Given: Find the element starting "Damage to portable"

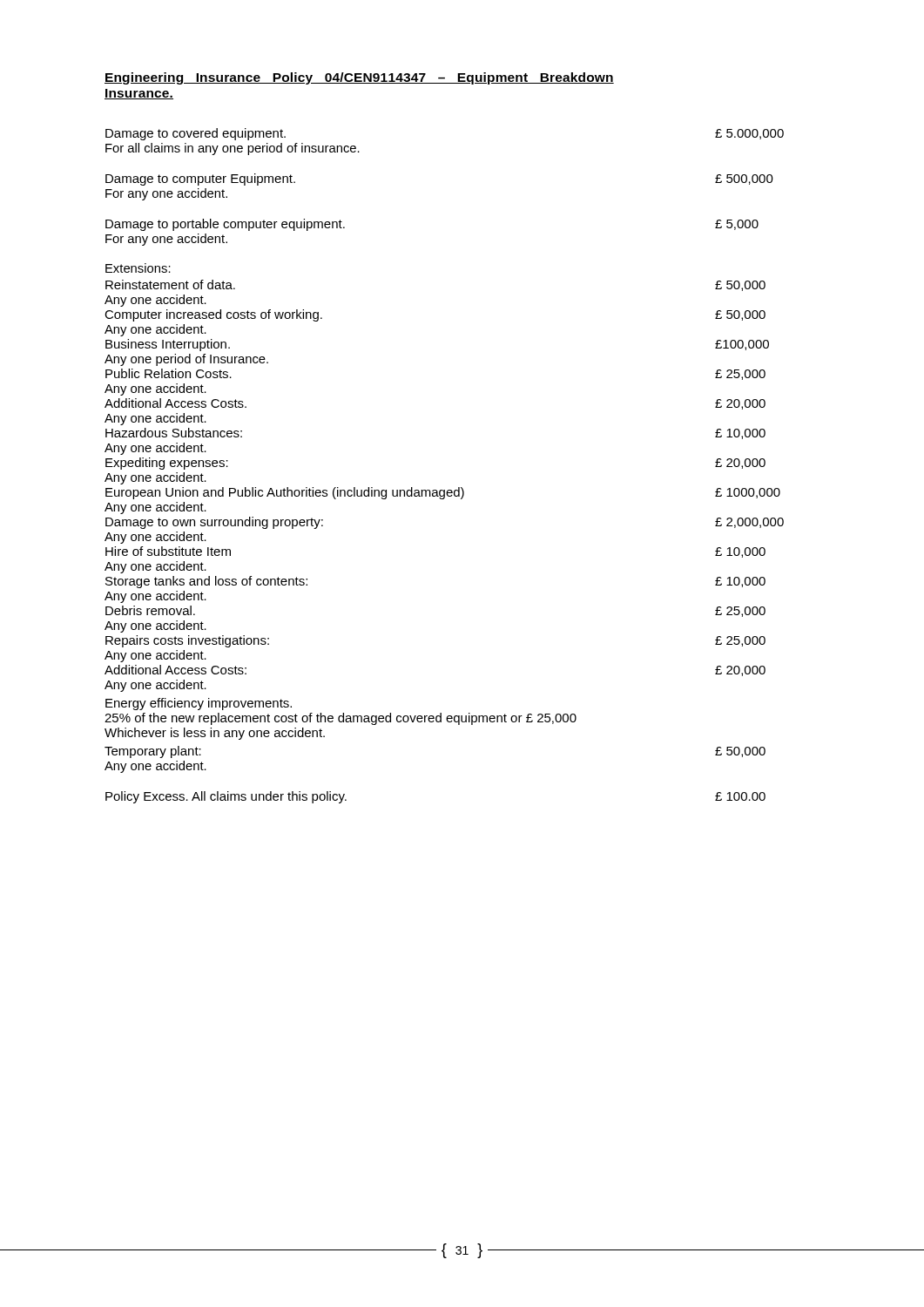Looking at the screenshot, I should tap(224, 224).
